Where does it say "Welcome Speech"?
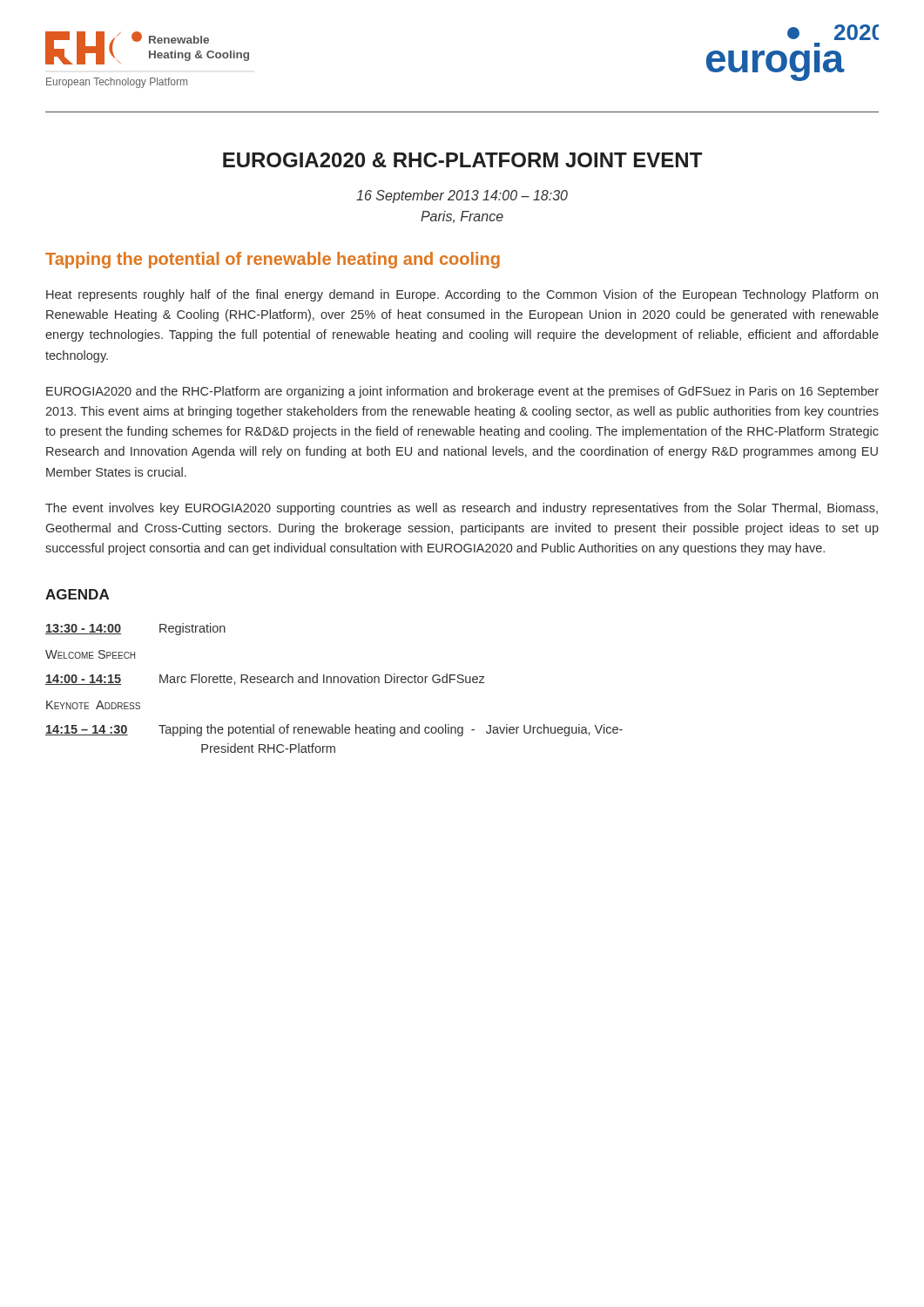Screen dimensions: 1307x924 [91, 654]
